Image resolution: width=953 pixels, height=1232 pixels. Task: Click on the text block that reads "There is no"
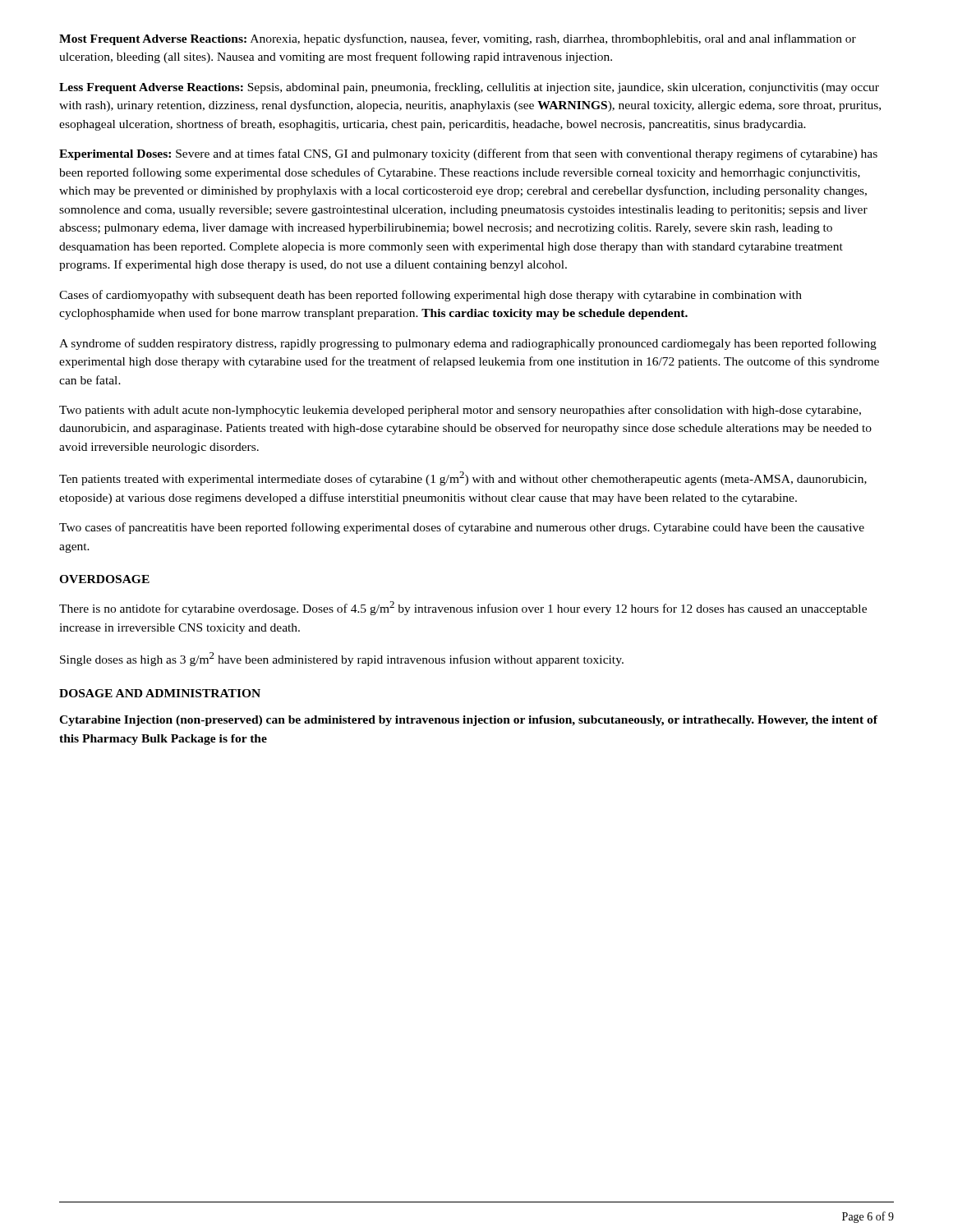463,616
